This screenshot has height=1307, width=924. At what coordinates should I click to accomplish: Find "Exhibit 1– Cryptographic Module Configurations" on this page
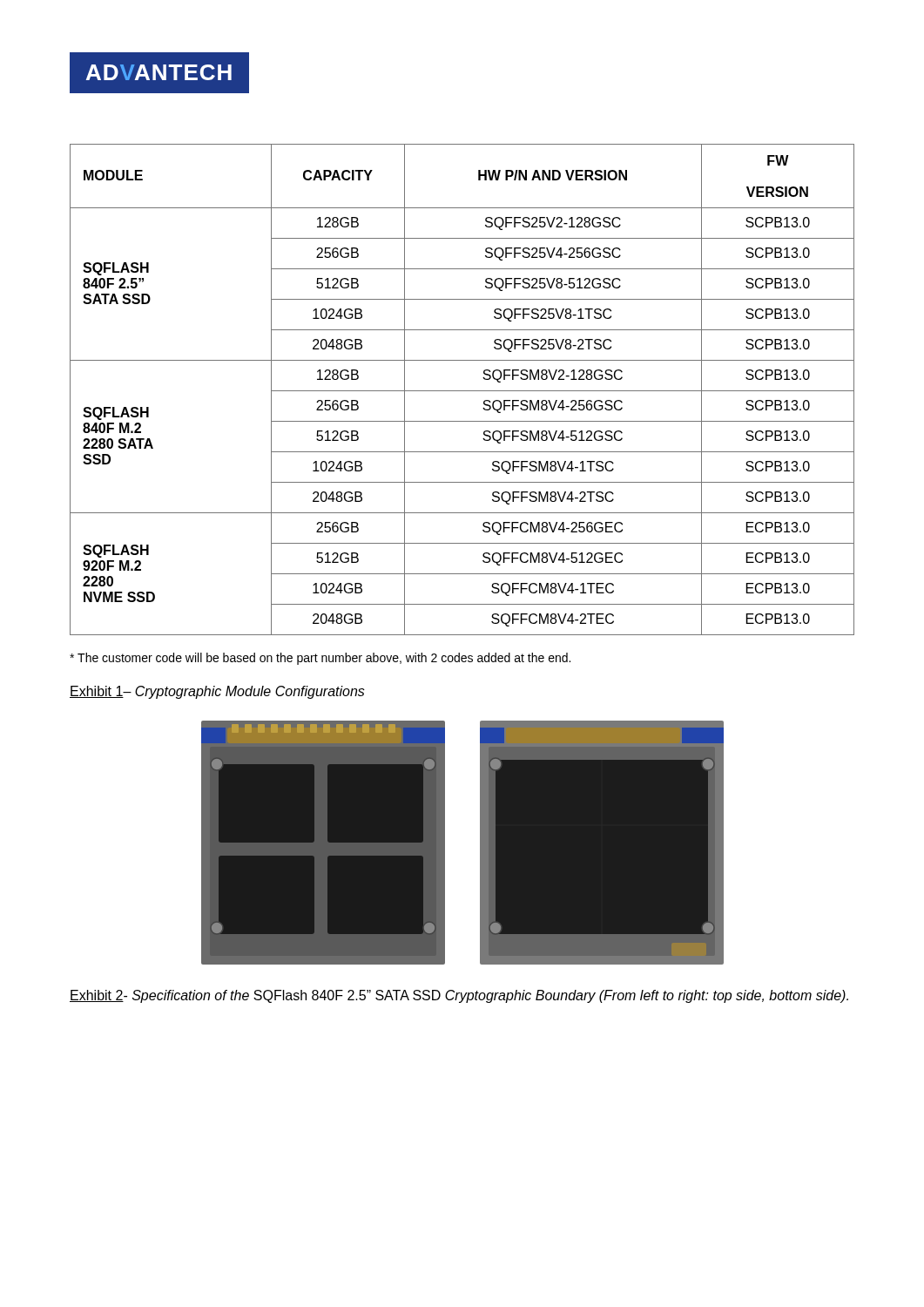tap(217, 691)
